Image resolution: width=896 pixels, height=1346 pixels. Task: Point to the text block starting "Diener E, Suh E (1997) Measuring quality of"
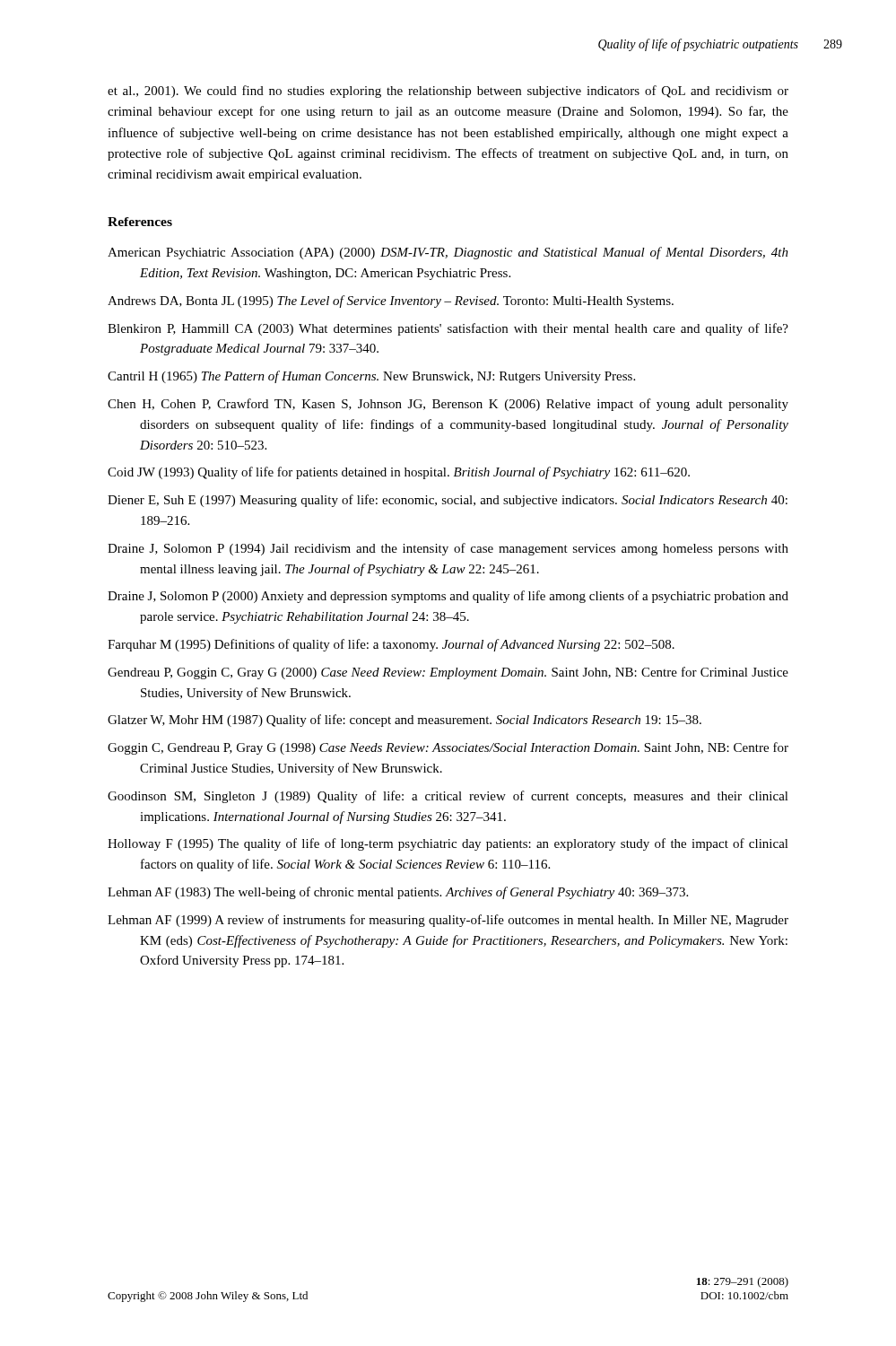pos(448,510)
